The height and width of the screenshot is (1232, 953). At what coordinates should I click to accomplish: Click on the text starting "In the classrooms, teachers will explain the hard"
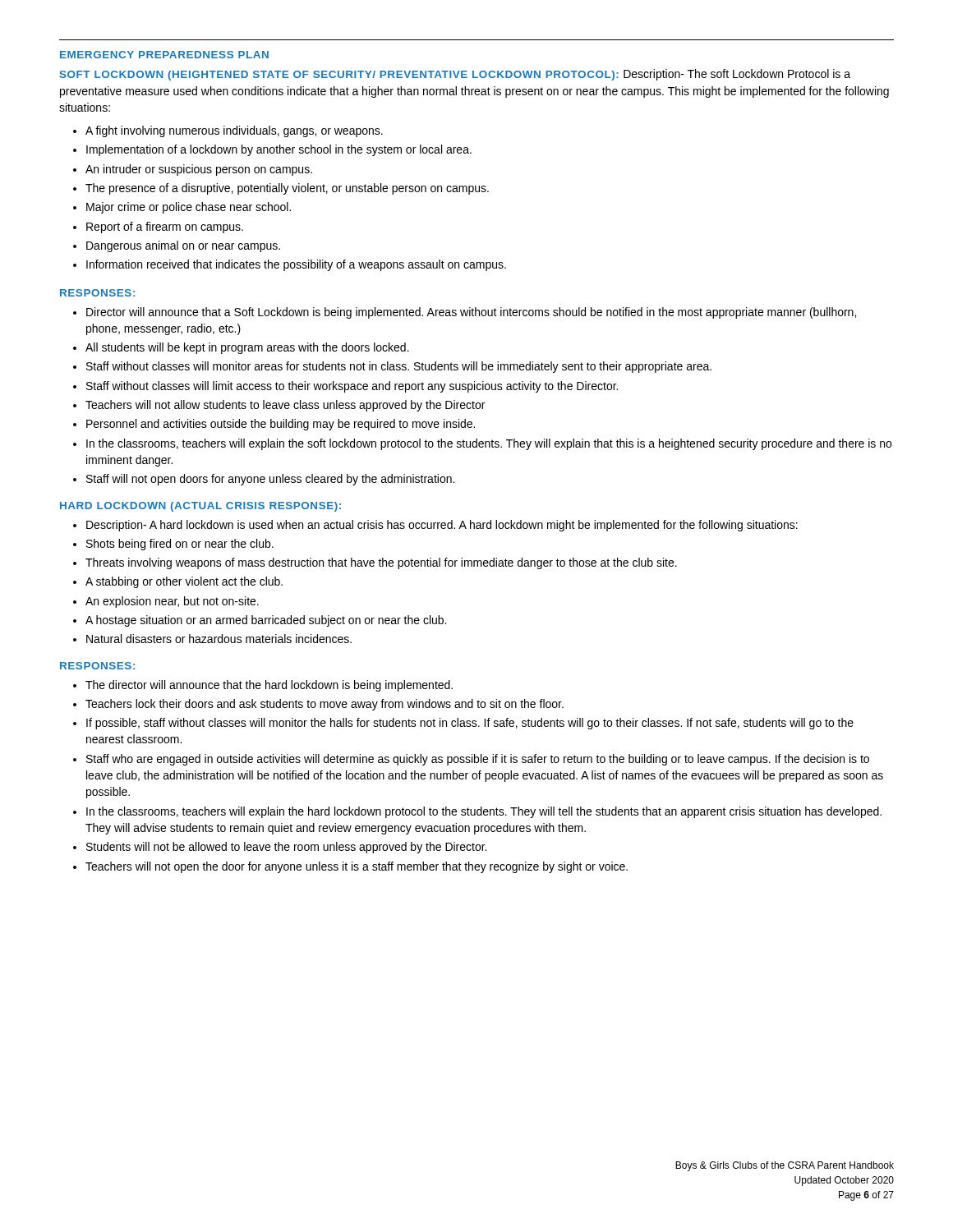pos(476,820)
